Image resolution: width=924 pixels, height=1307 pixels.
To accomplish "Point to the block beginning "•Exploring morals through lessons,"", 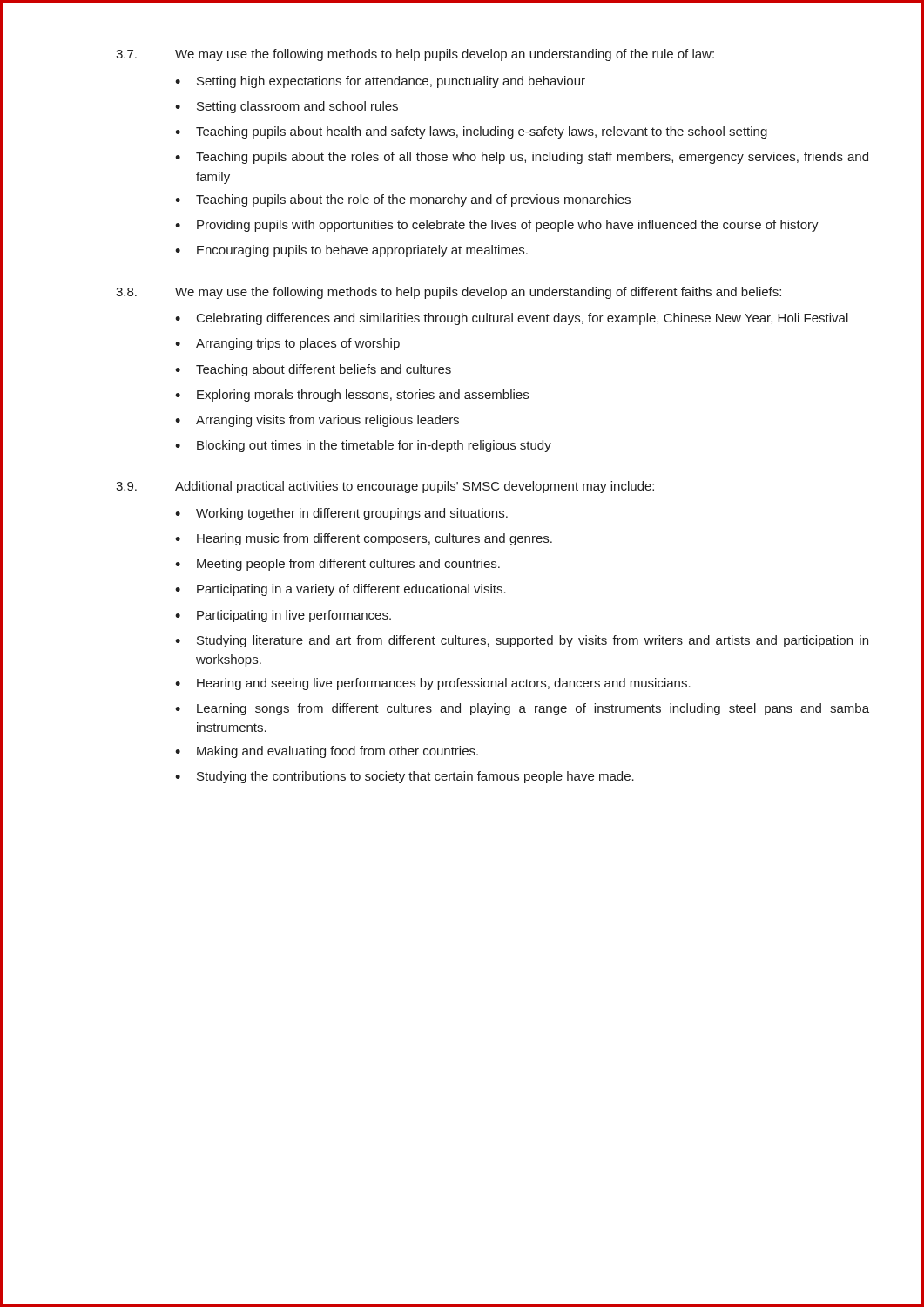I will (x=522, y=396).
